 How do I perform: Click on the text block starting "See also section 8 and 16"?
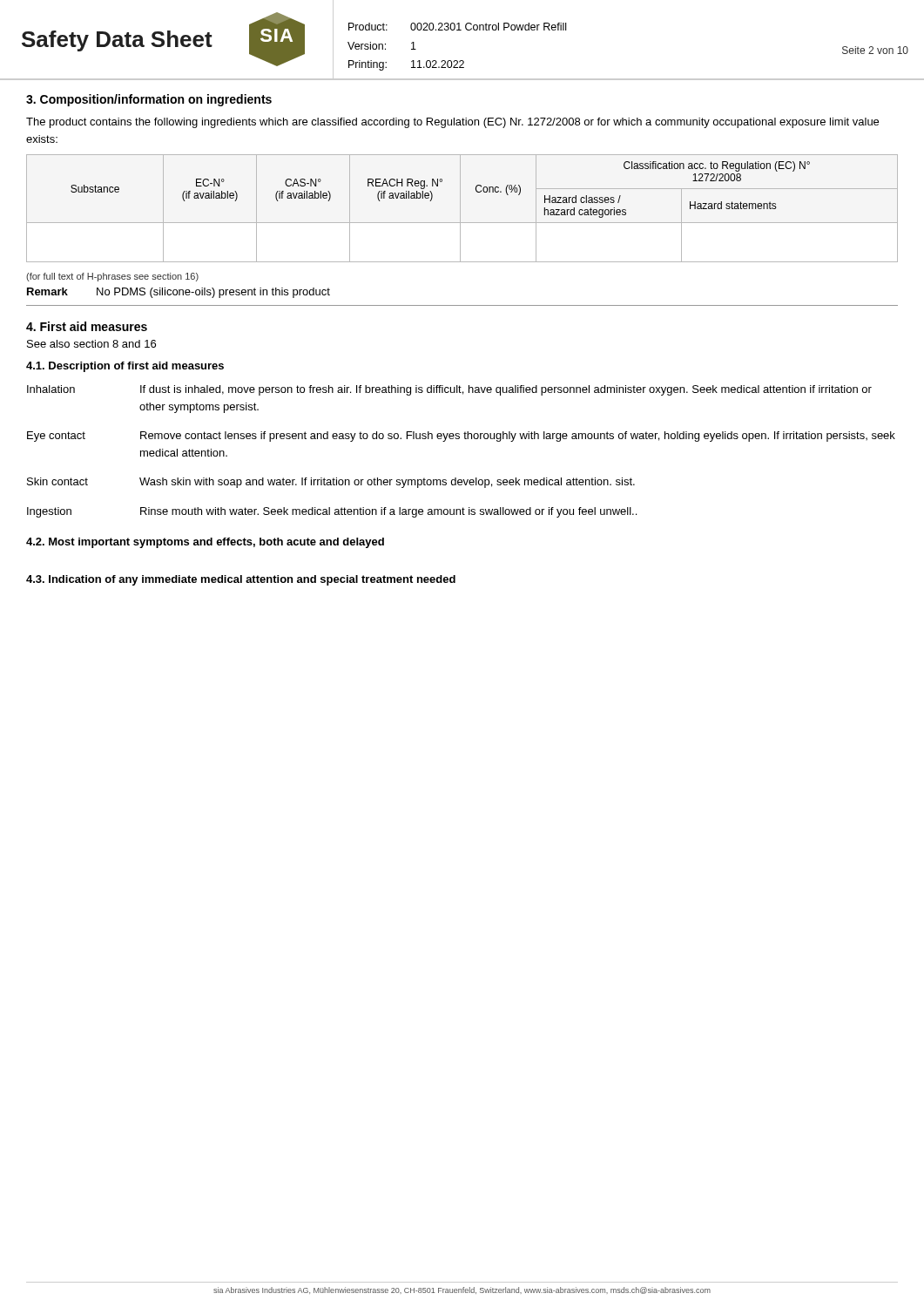pyautogui.click(x=91, y=344)
